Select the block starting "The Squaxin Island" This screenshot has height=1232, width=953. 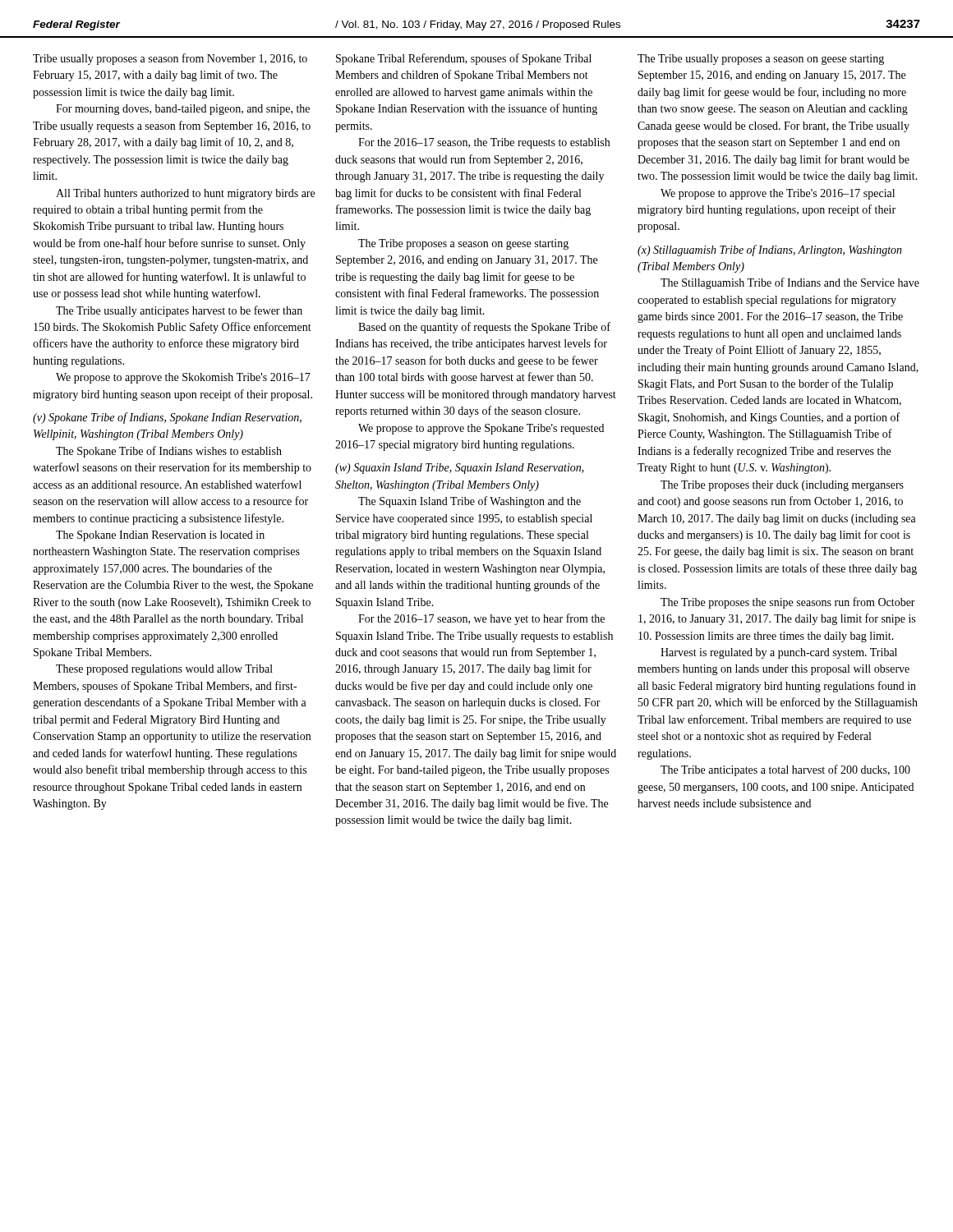coord(476,662)
